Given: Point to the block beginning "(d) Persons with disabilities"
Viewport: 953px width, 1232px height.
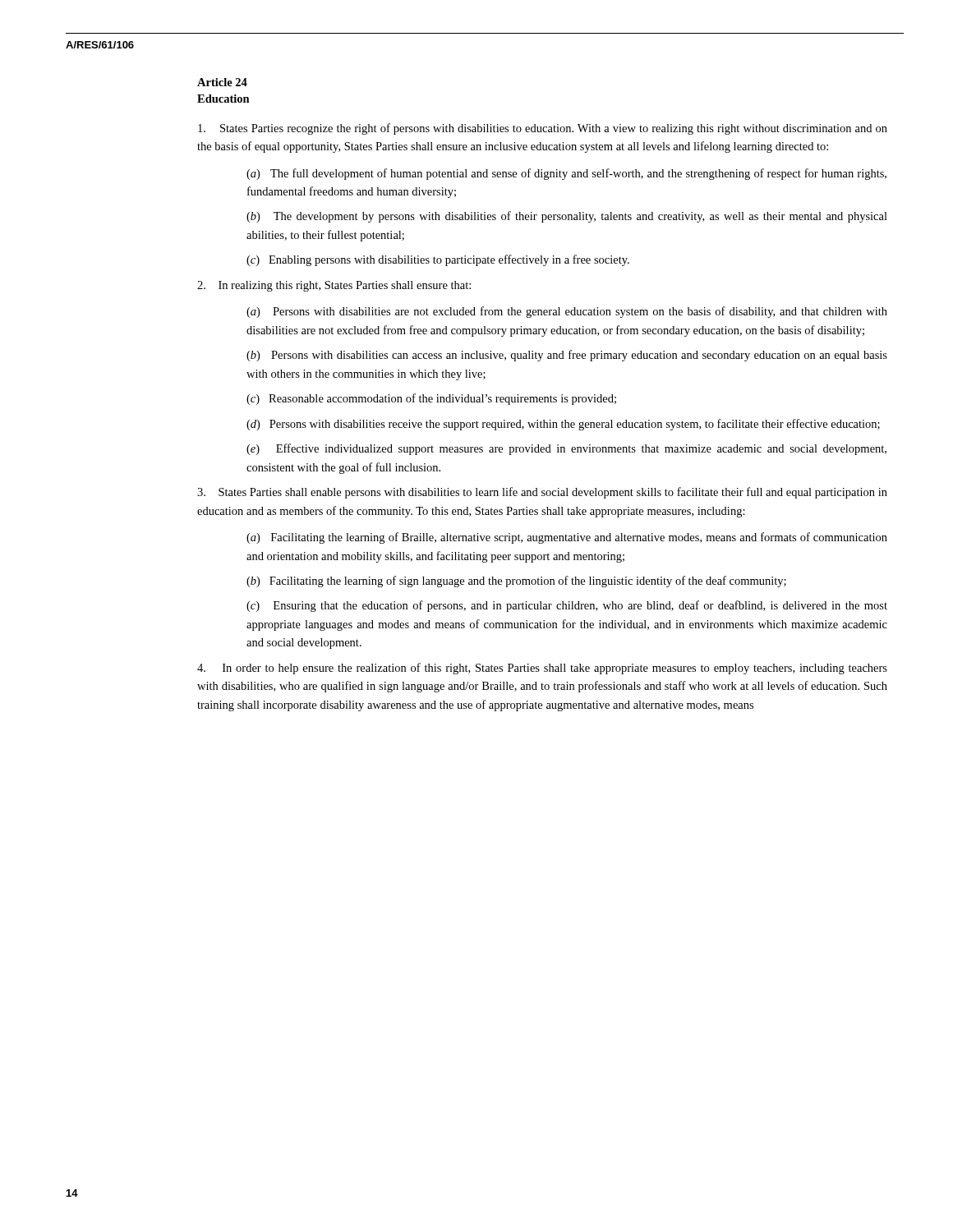Looking at the screenshot, I should (x=563, y=424).
